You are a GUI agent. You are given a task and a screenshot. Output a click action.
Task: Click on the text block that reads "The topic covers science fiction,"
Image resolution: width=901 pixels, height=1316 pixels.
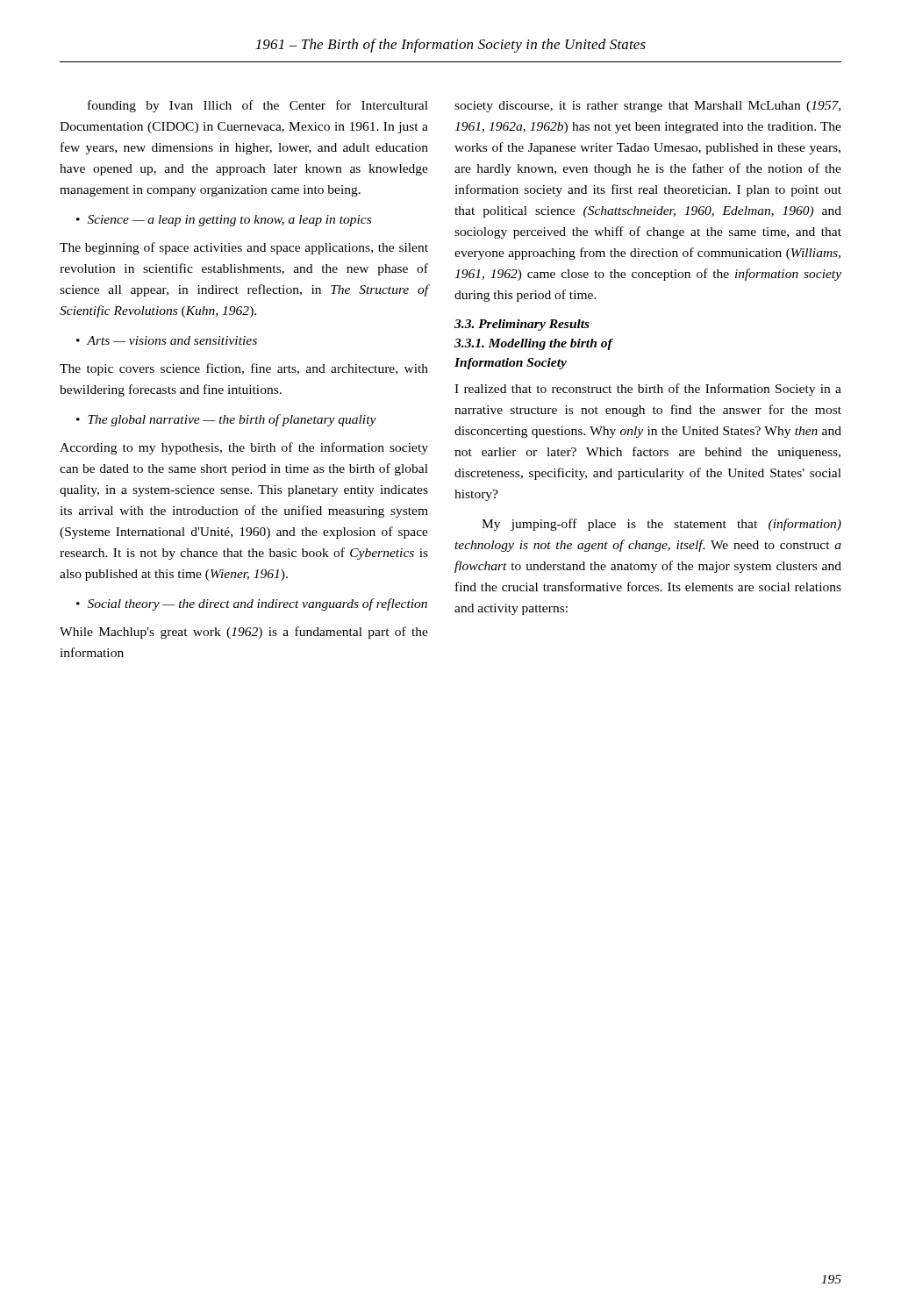pos(244,379)
